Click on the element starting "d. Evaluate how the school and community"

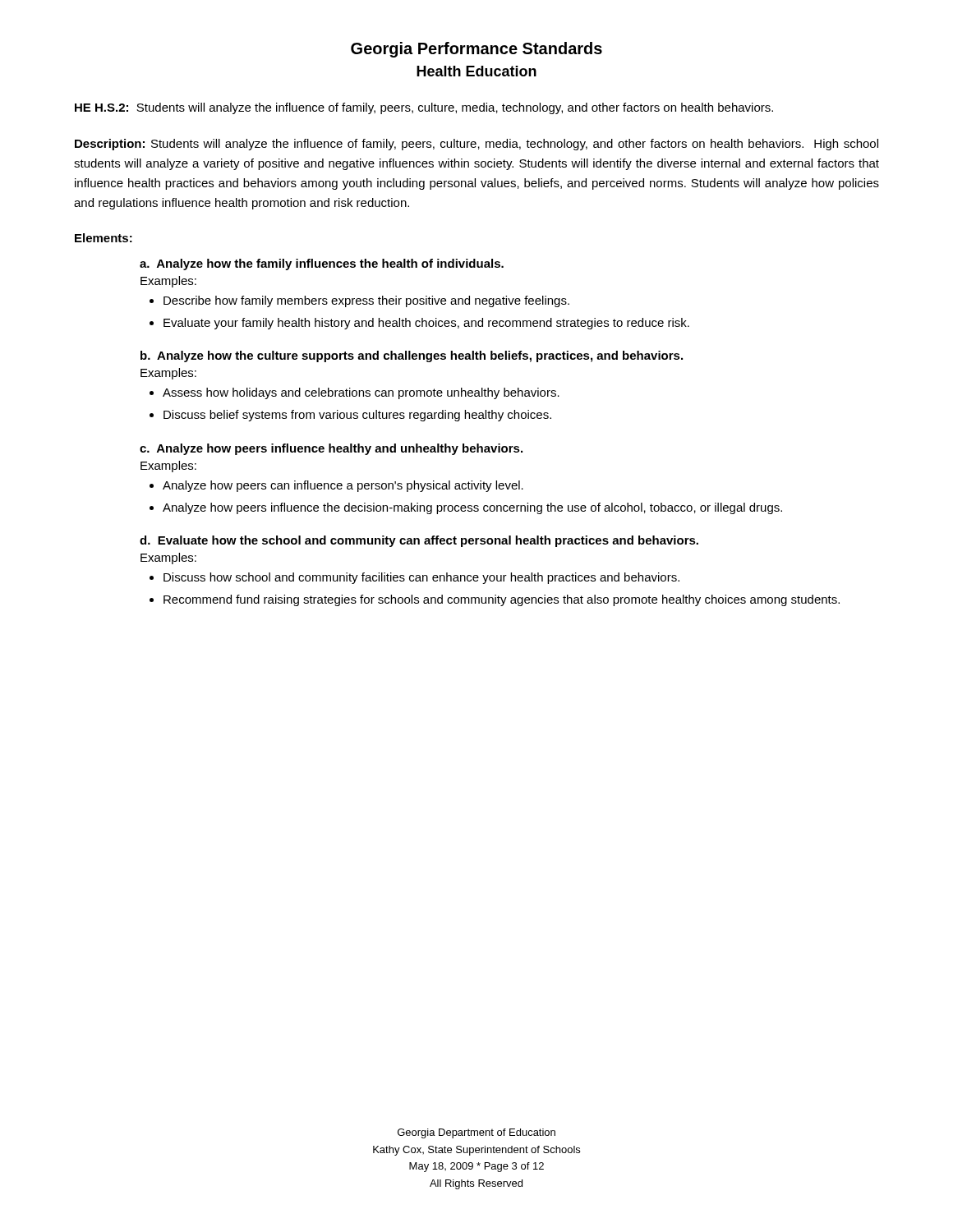click(x=509, y=571)
